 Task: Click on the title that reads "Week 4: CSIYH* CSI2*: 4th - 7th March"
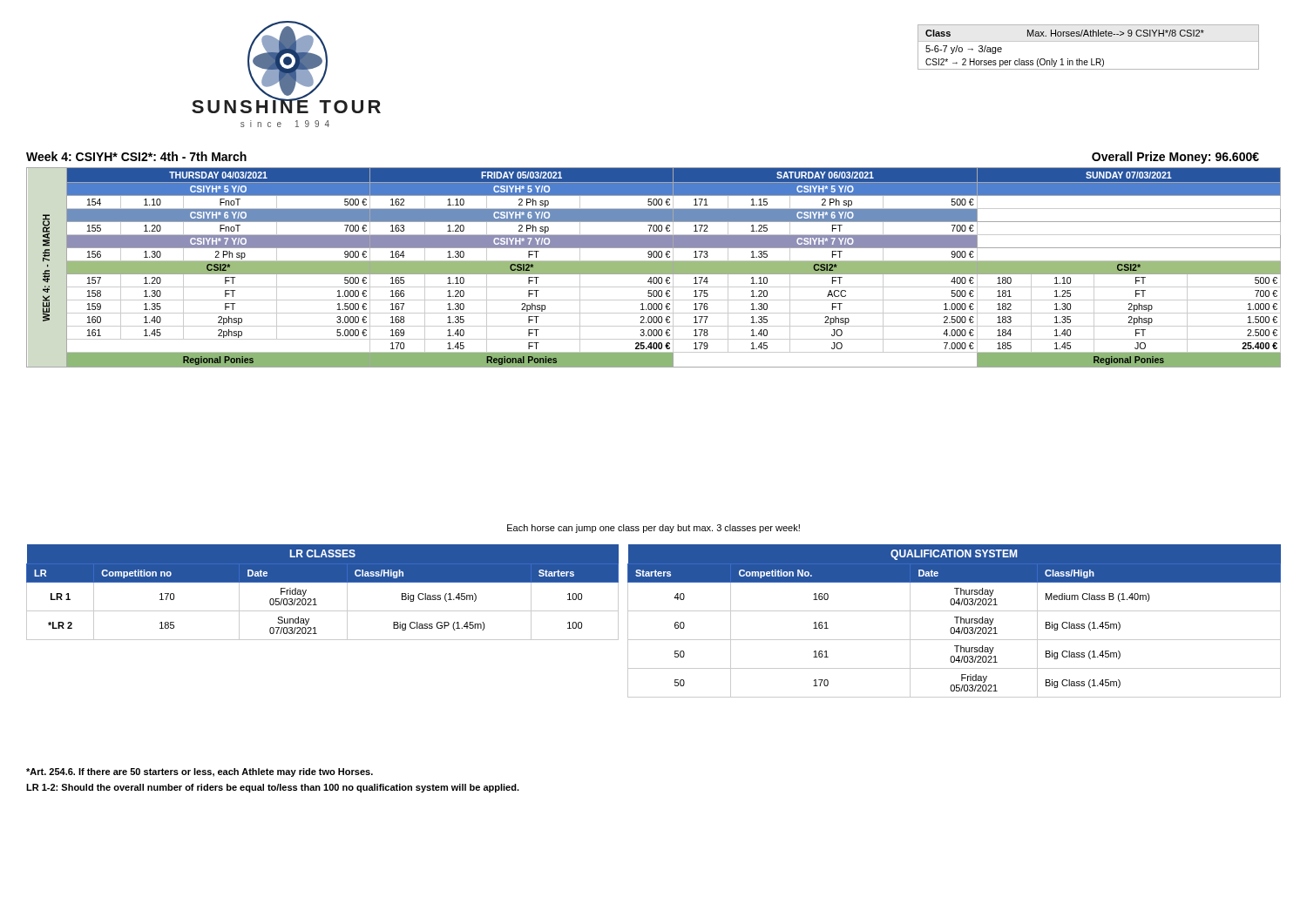137,157
